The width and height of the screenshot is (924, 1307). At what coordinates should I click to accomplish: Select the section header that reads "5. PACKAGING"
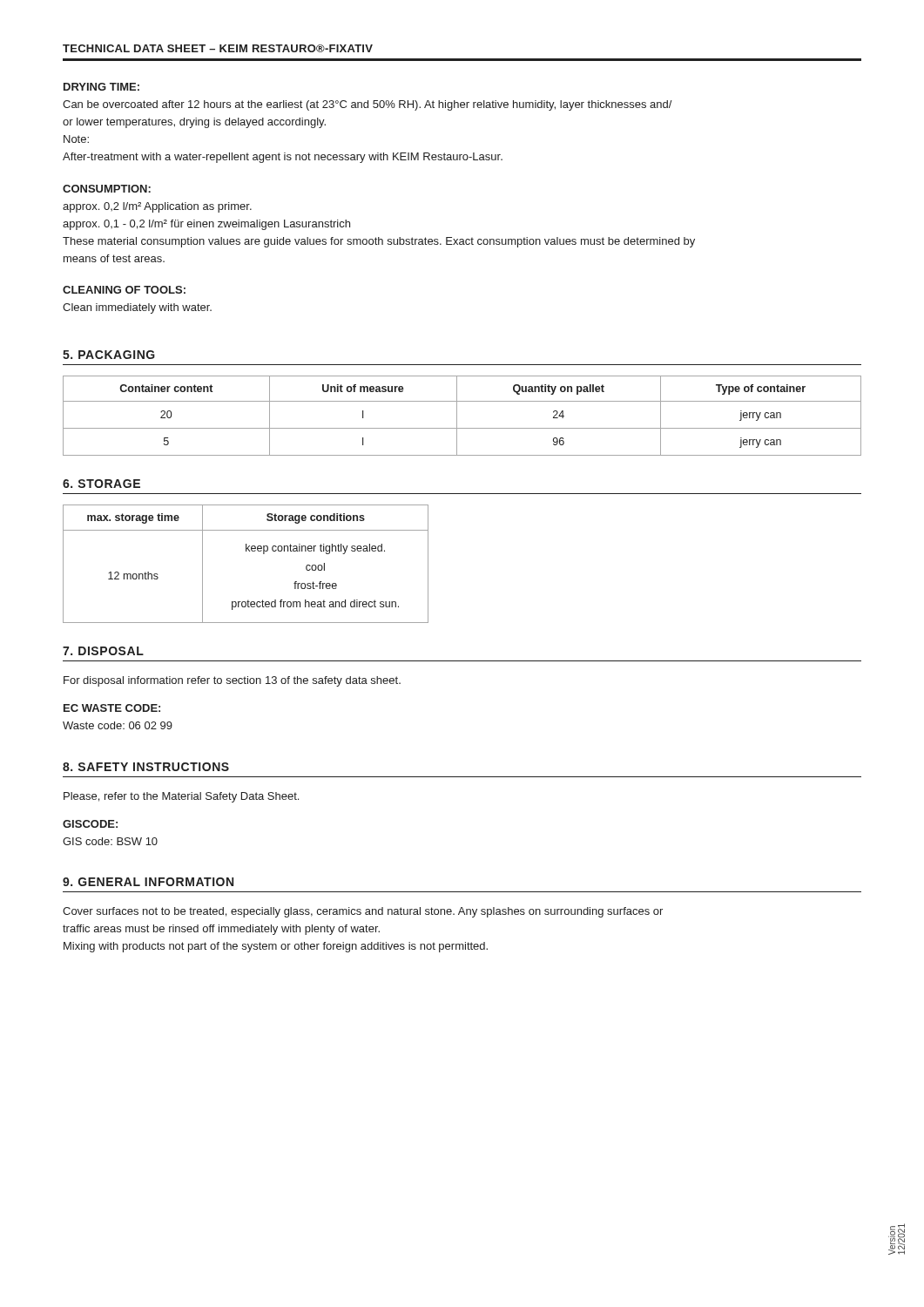click(109, 355)
